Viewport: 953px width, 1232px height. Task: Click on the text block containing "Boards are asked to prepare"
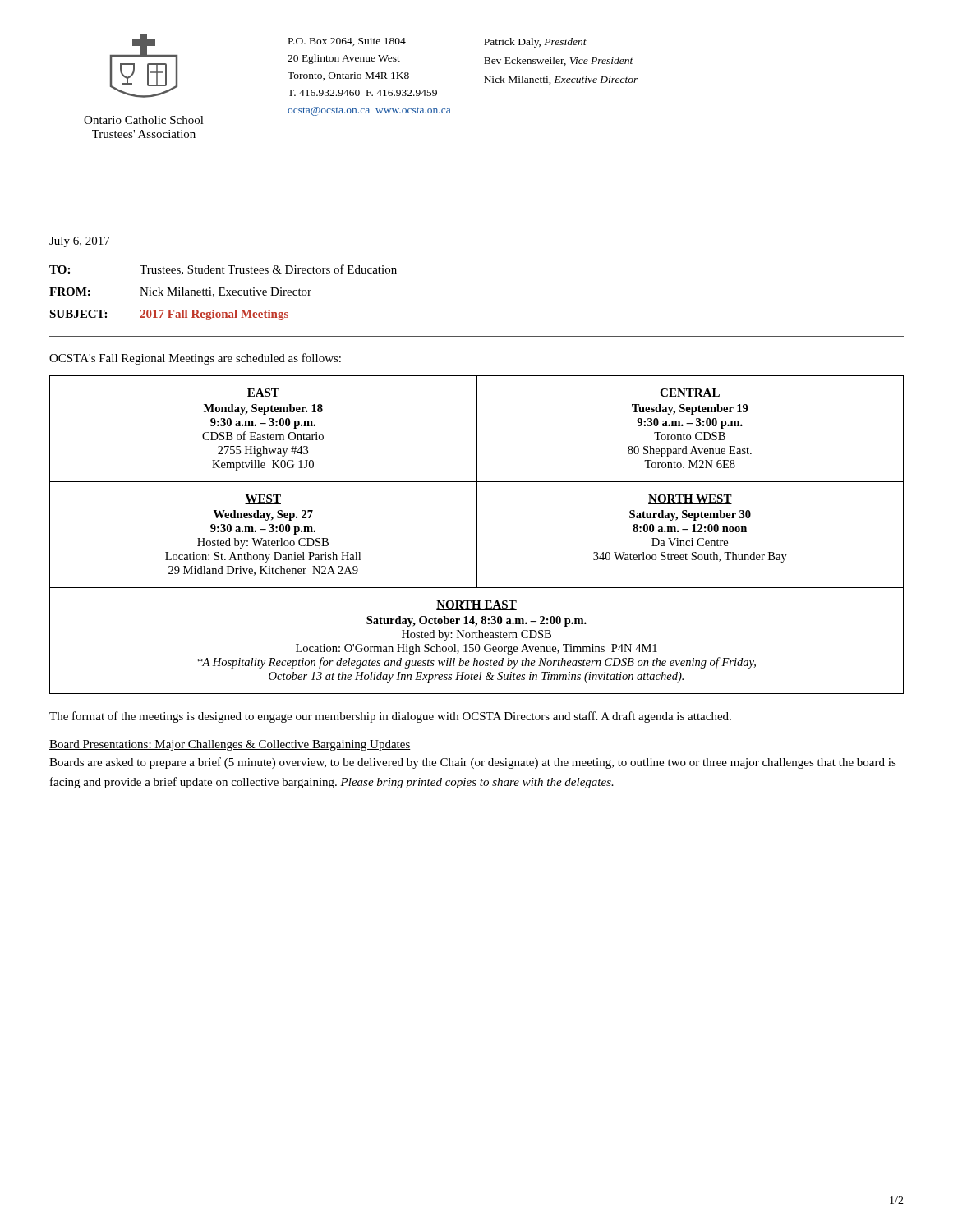click(x=473, y=772)
